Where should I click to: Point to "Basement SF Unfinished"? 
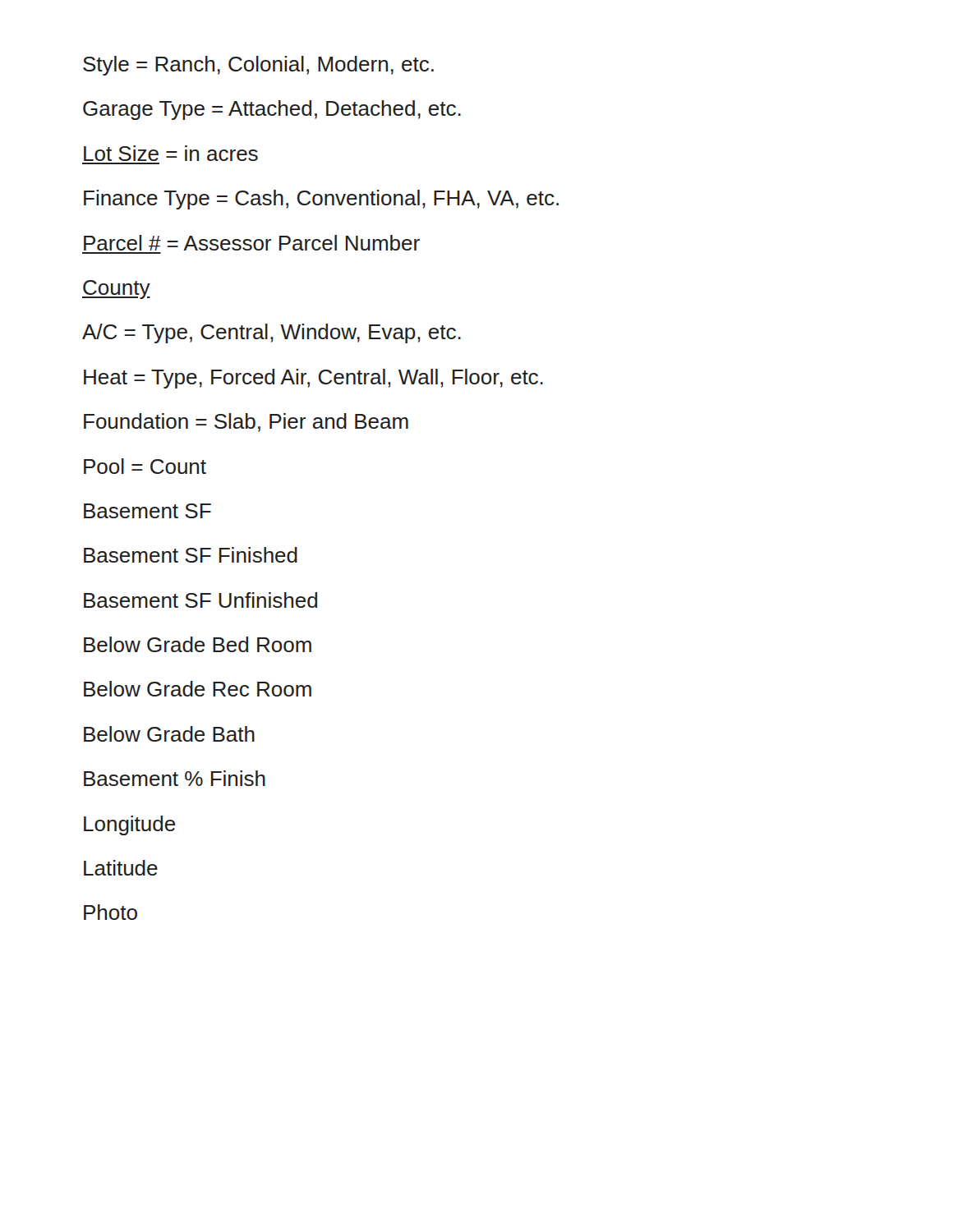pyautogui.click(x=200, y=600)
